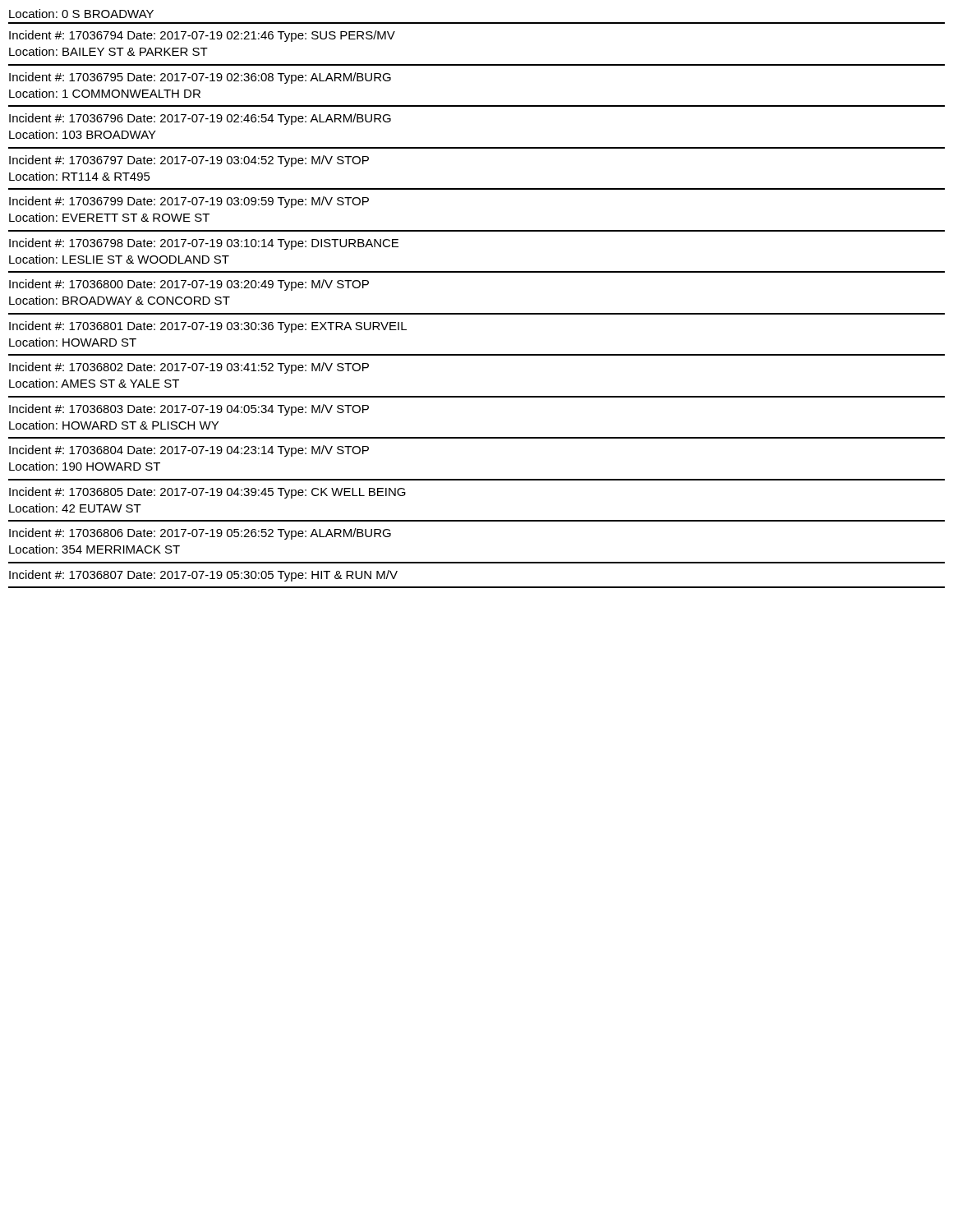This screenshot has height=1232, width=953.
Task: Select the list item that reads "Incident #: 17036801 Date: 2017-07-19 03:30:36 Type:"
Action: point(208,327)
